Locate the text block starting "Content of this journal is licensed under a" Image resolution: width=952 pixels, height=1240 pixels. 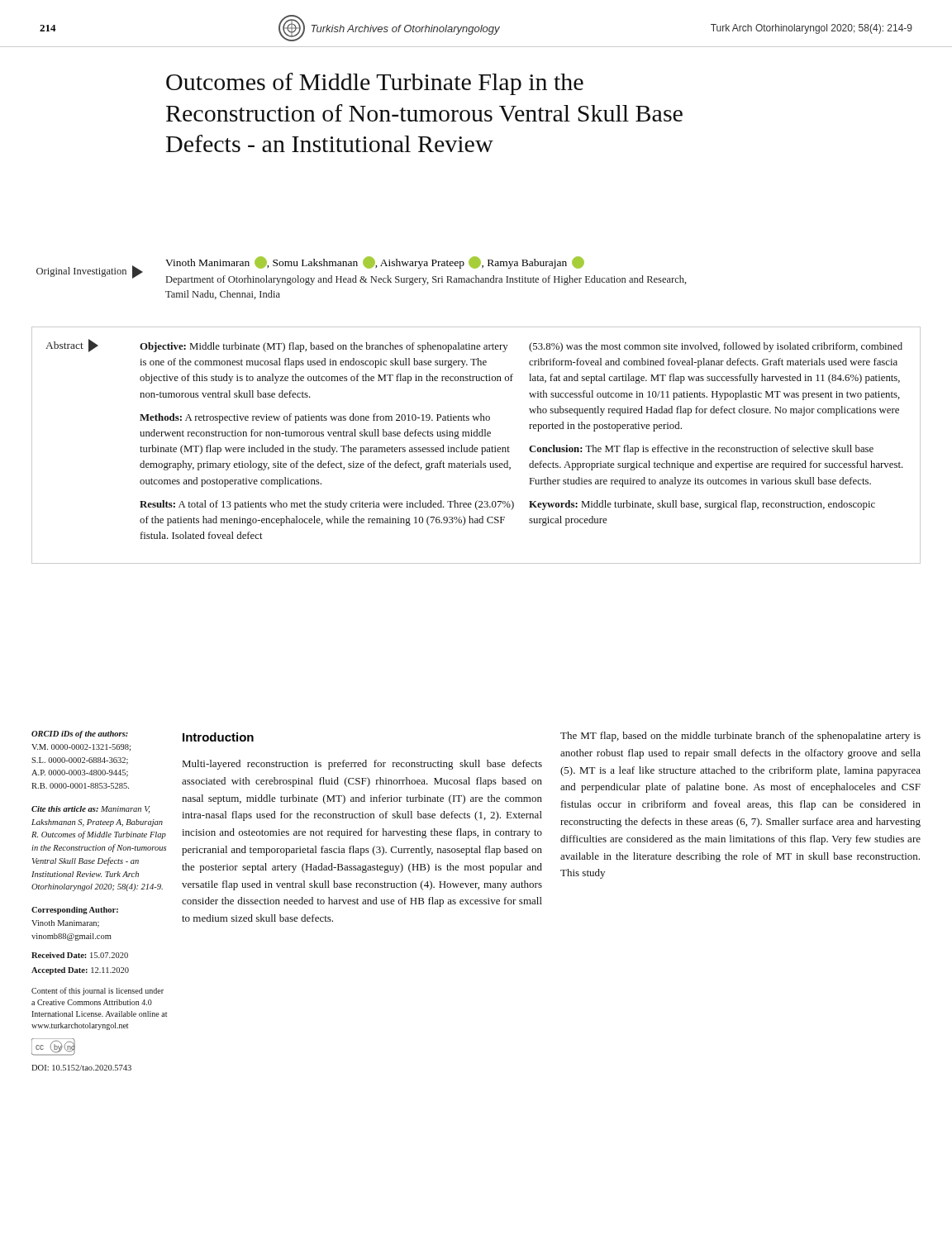pos(99,1008)
